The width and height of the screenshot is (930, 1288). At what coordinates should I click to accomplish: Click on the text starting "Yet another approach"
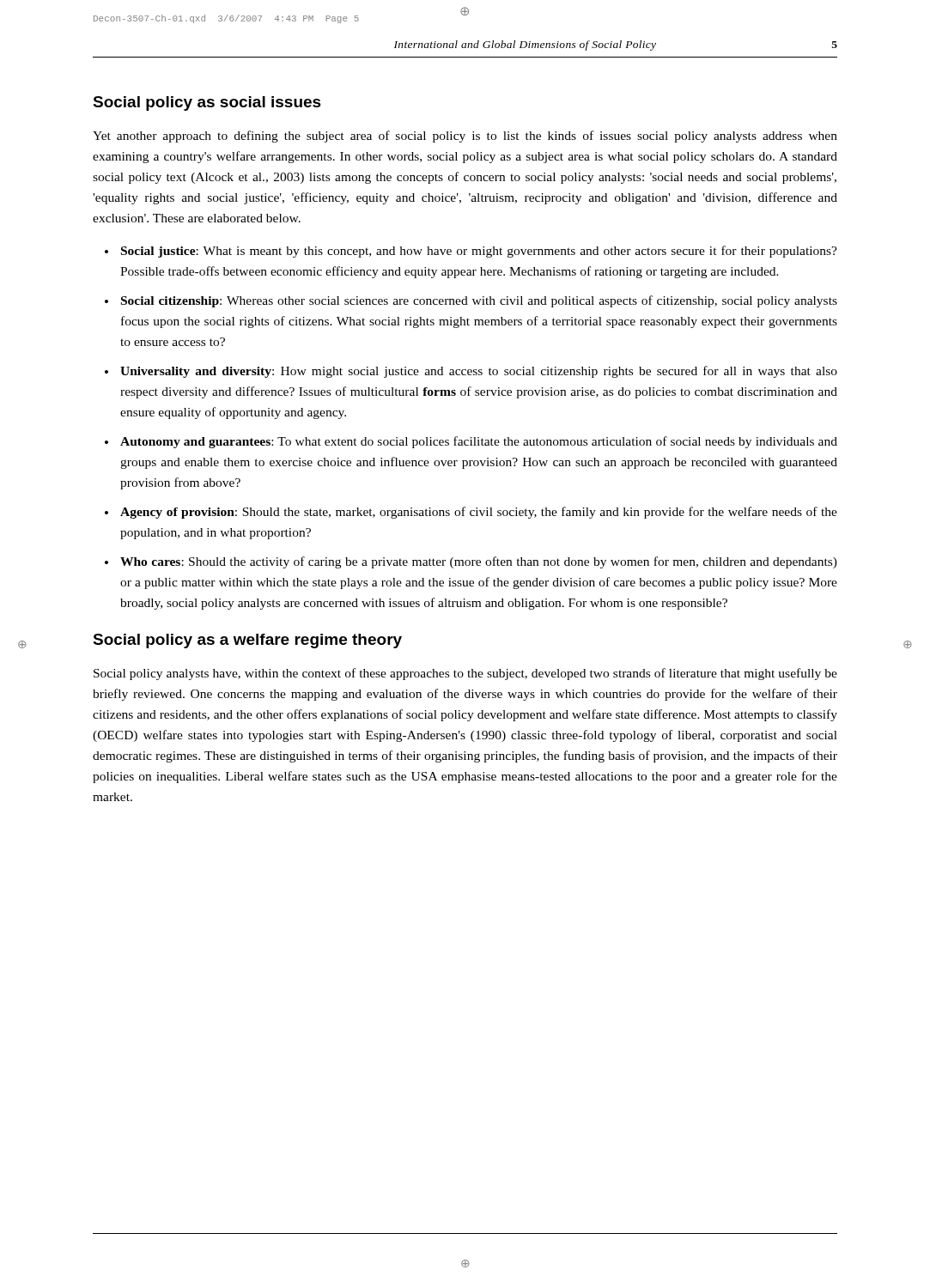(465, 176)
